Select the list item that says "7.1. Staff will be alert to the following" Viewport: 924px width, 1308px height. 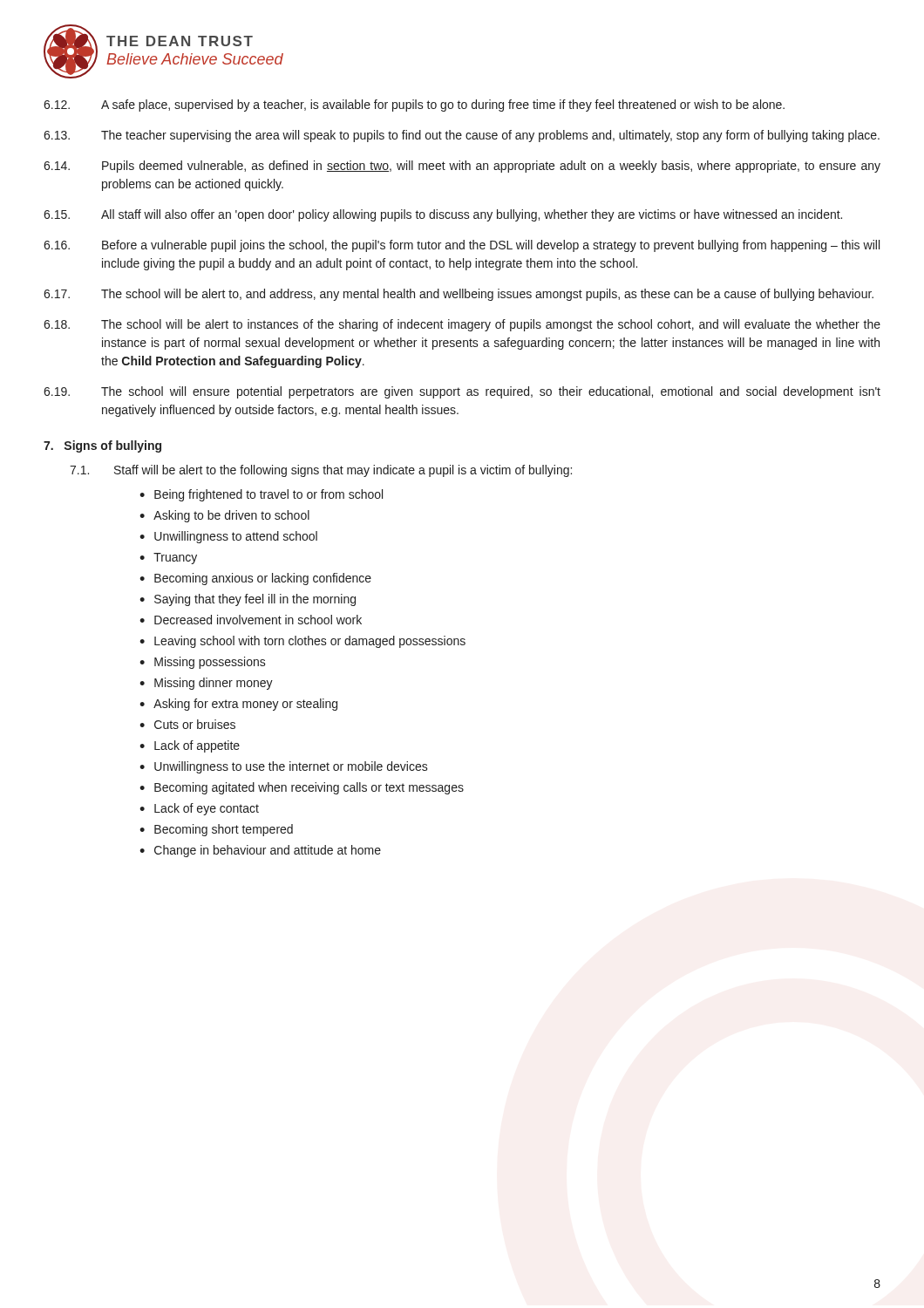point(475,470)
